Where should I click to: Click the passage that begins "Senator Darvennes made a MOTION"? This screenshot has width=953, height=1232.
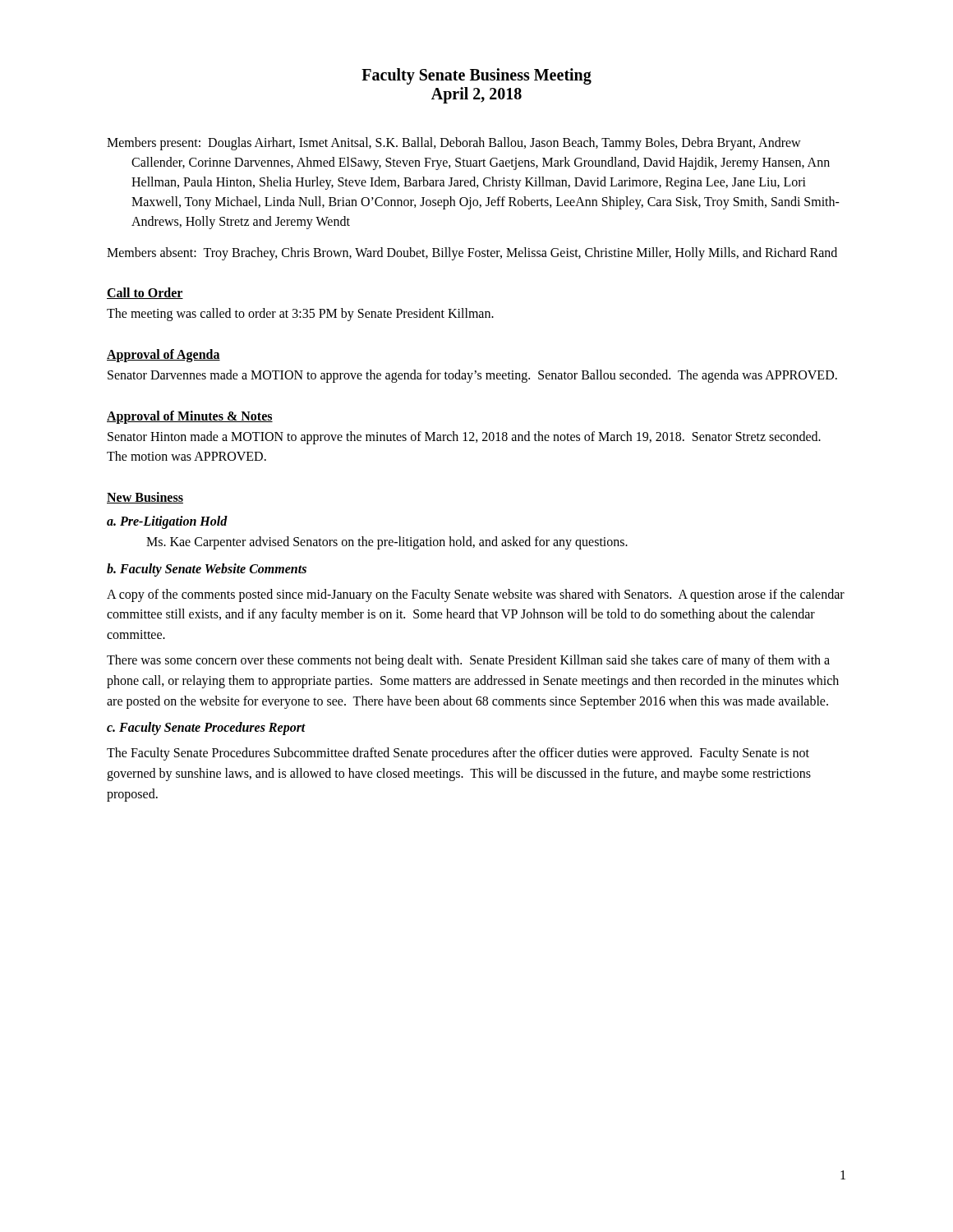point(476,376)
